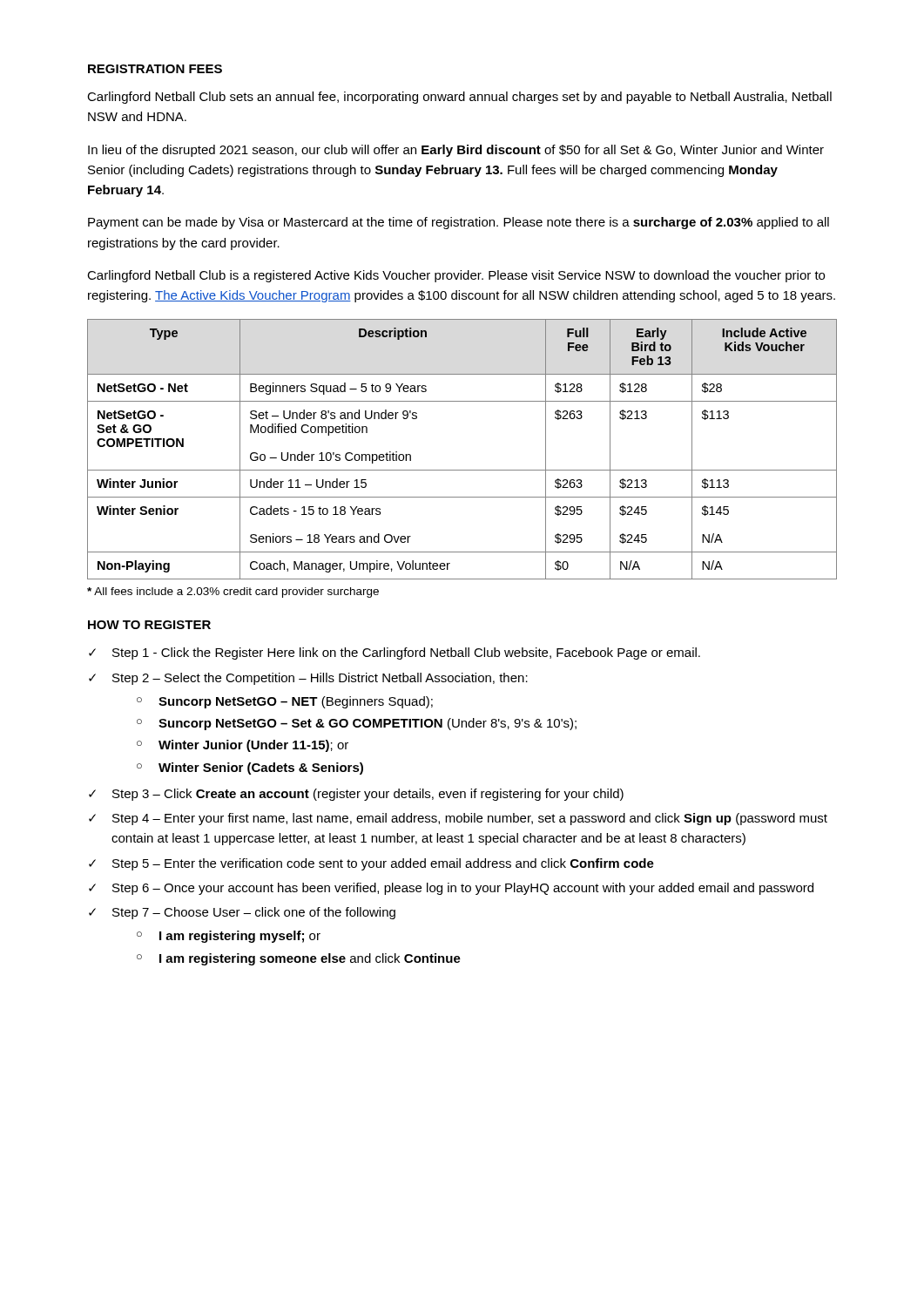This screenshot has width=924, height=1307.
Task: Find the text block containing "Payment can be made by Visa or"
Action: 458,232
